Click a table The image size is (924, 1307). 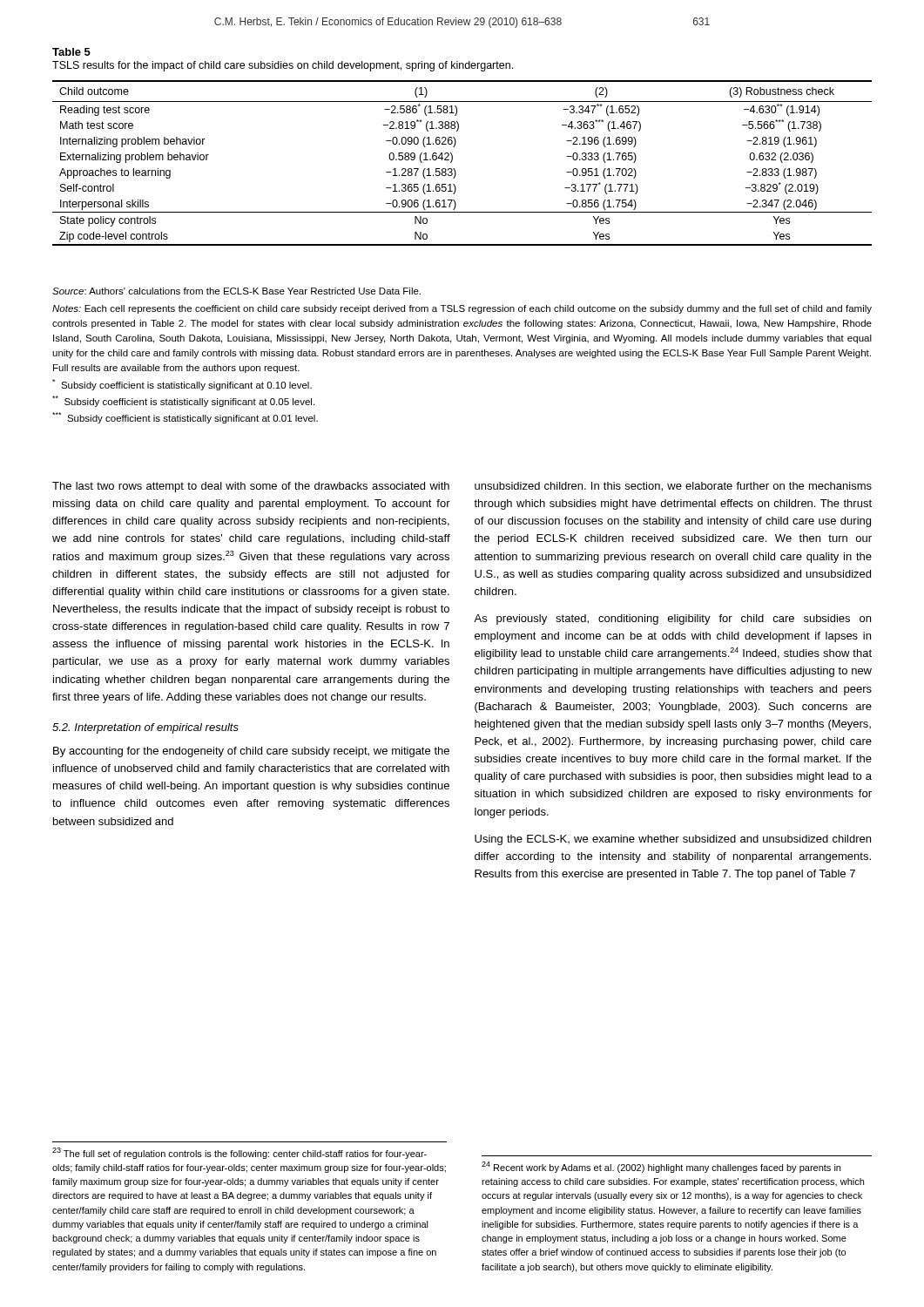pyautogui.click(x=462, y=163)
